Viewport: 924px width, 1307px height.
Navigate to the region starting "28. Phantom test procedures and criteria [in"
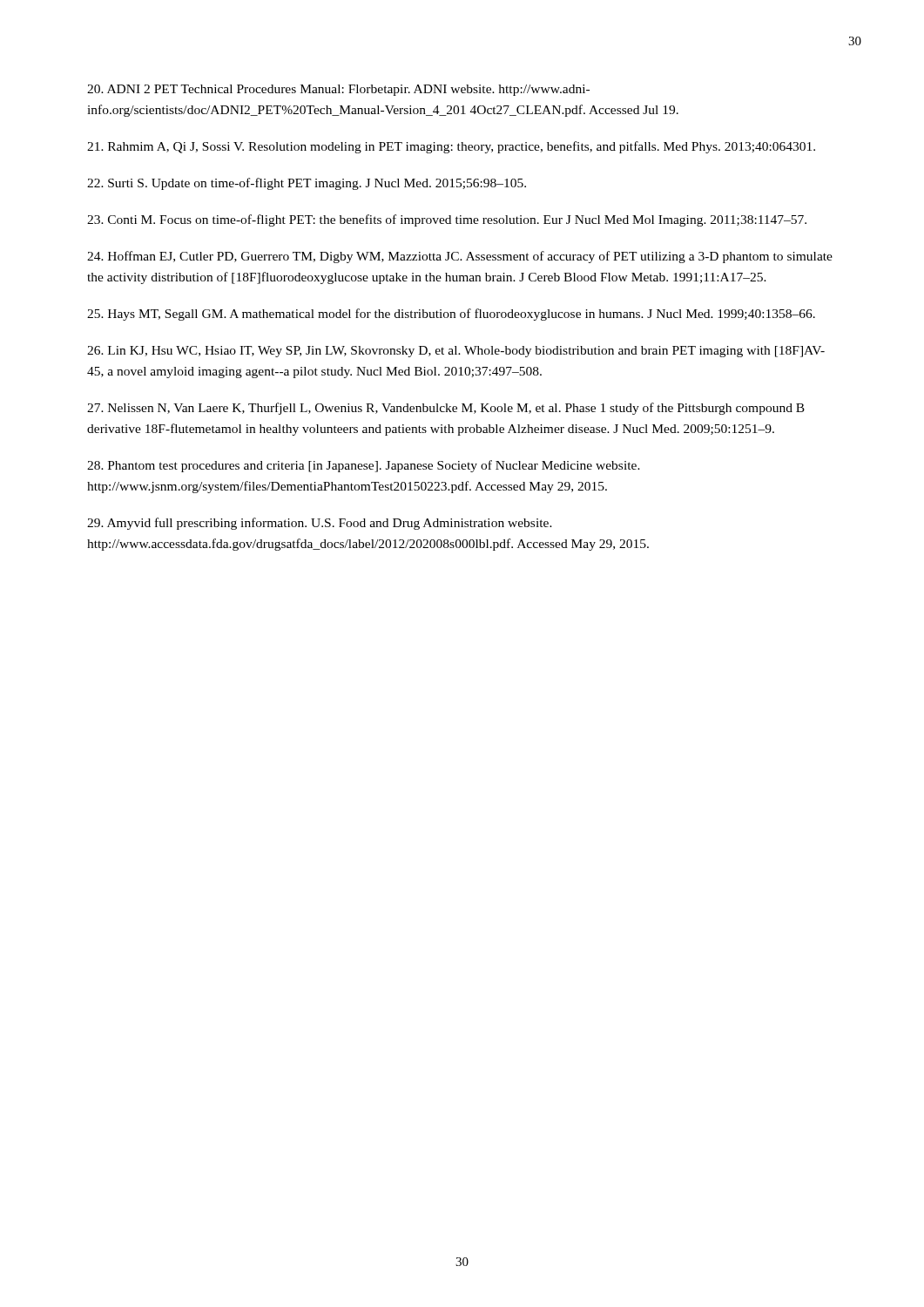point(364,475)
